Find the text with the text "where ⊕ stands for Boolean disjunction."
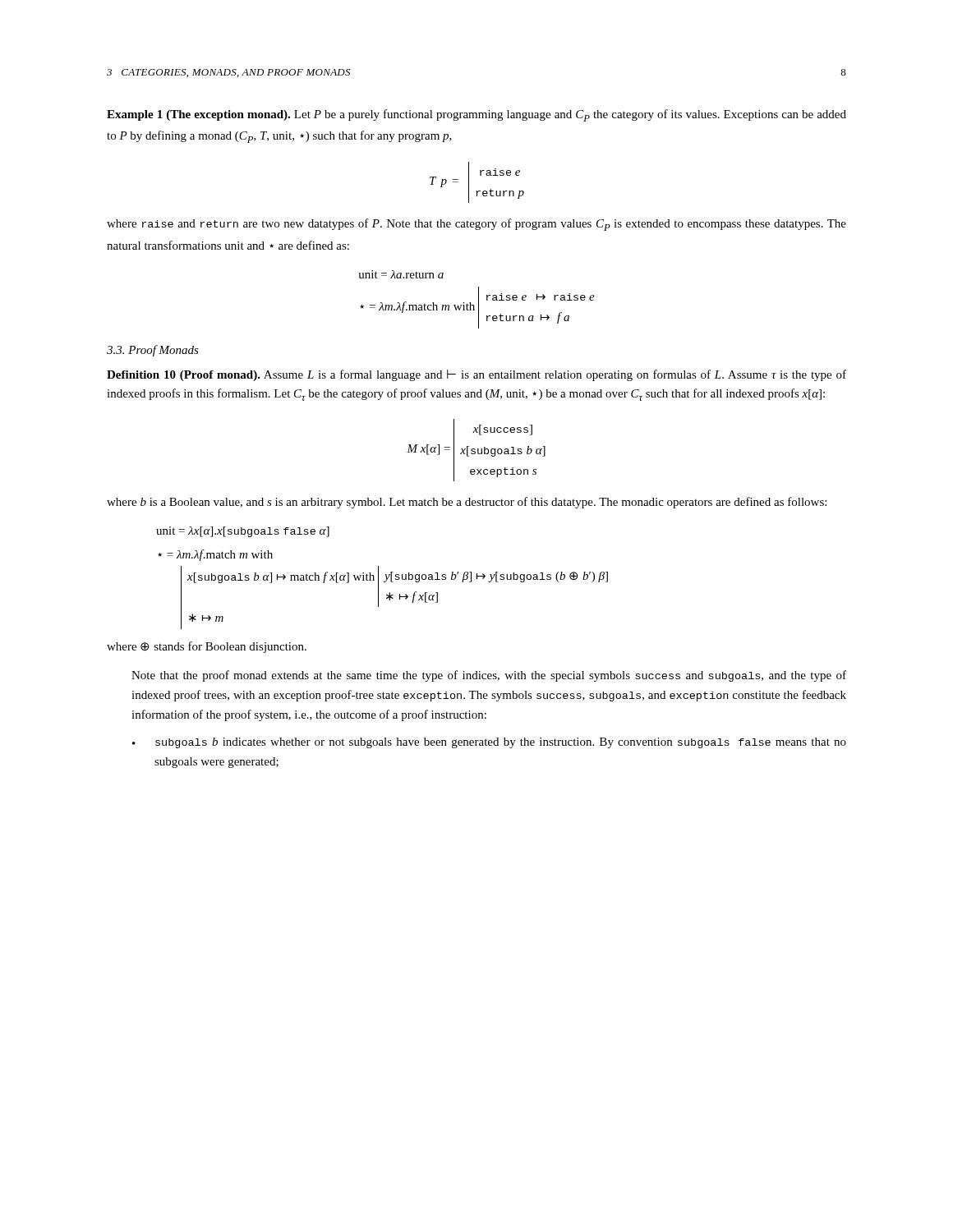 [207, 646]
